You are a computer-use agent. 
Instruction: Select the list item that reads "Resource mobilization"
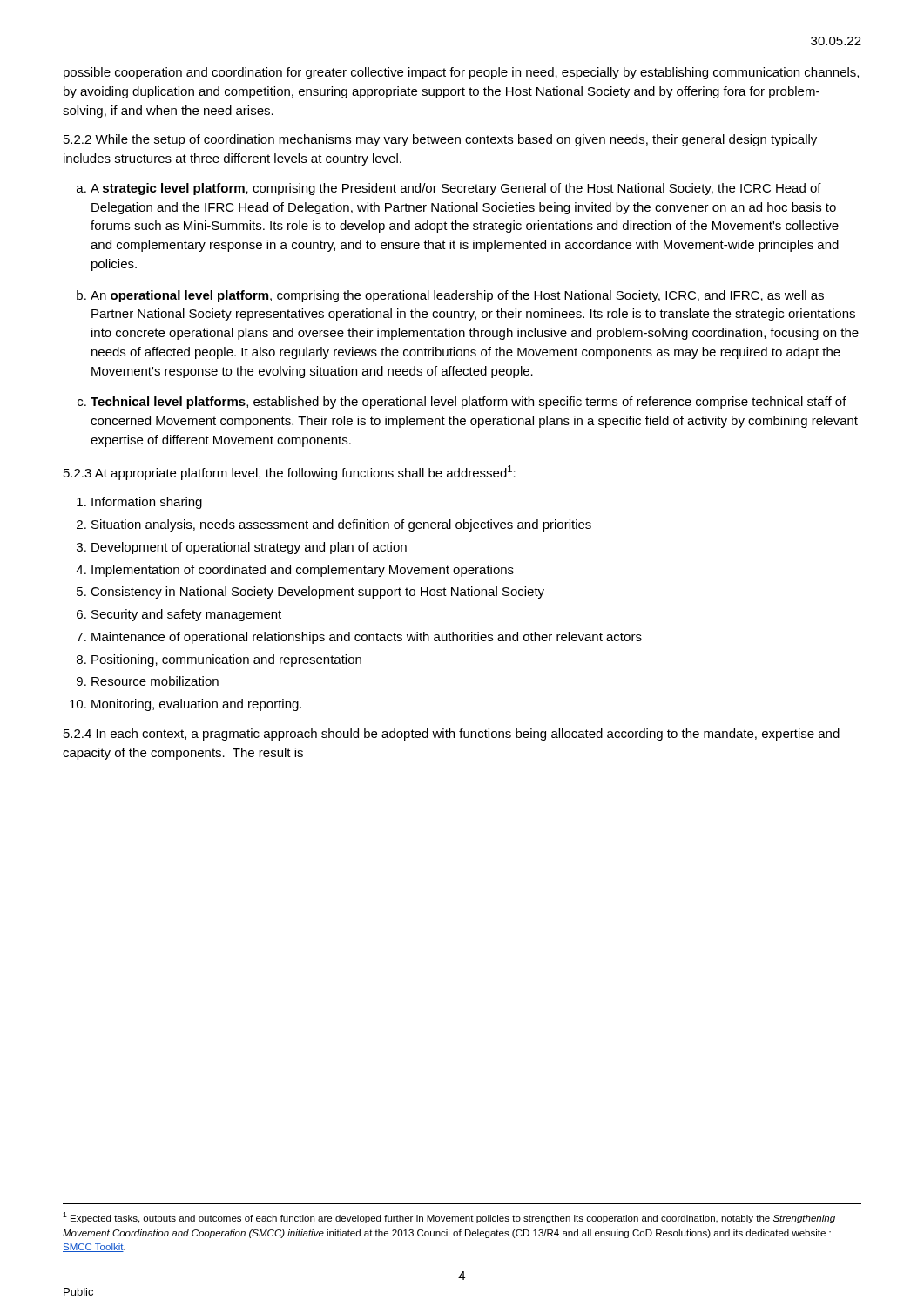[155, 681]
